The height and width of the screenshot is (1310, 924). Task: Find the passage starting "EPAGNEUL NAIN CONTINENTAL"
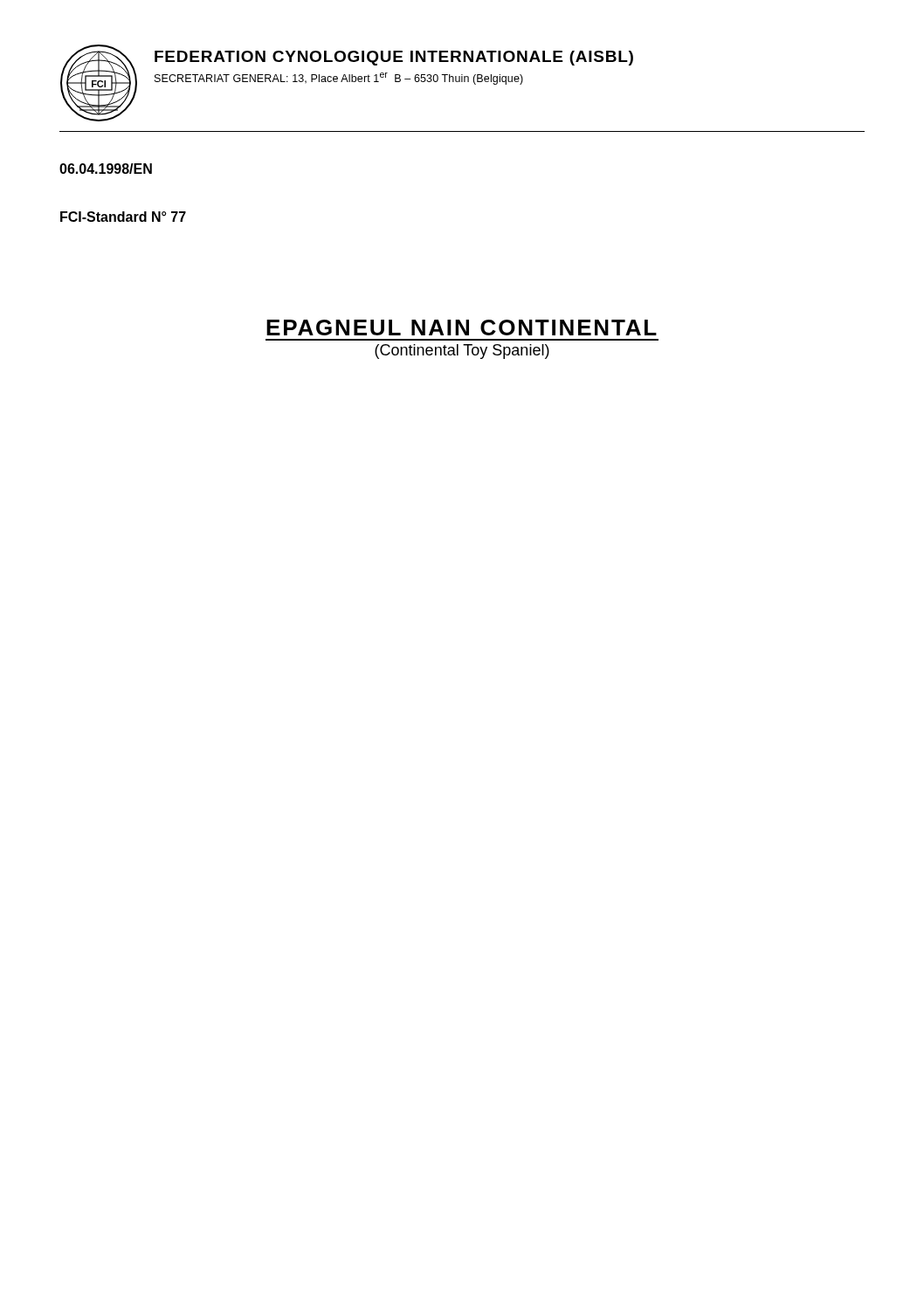click(462, 328)
